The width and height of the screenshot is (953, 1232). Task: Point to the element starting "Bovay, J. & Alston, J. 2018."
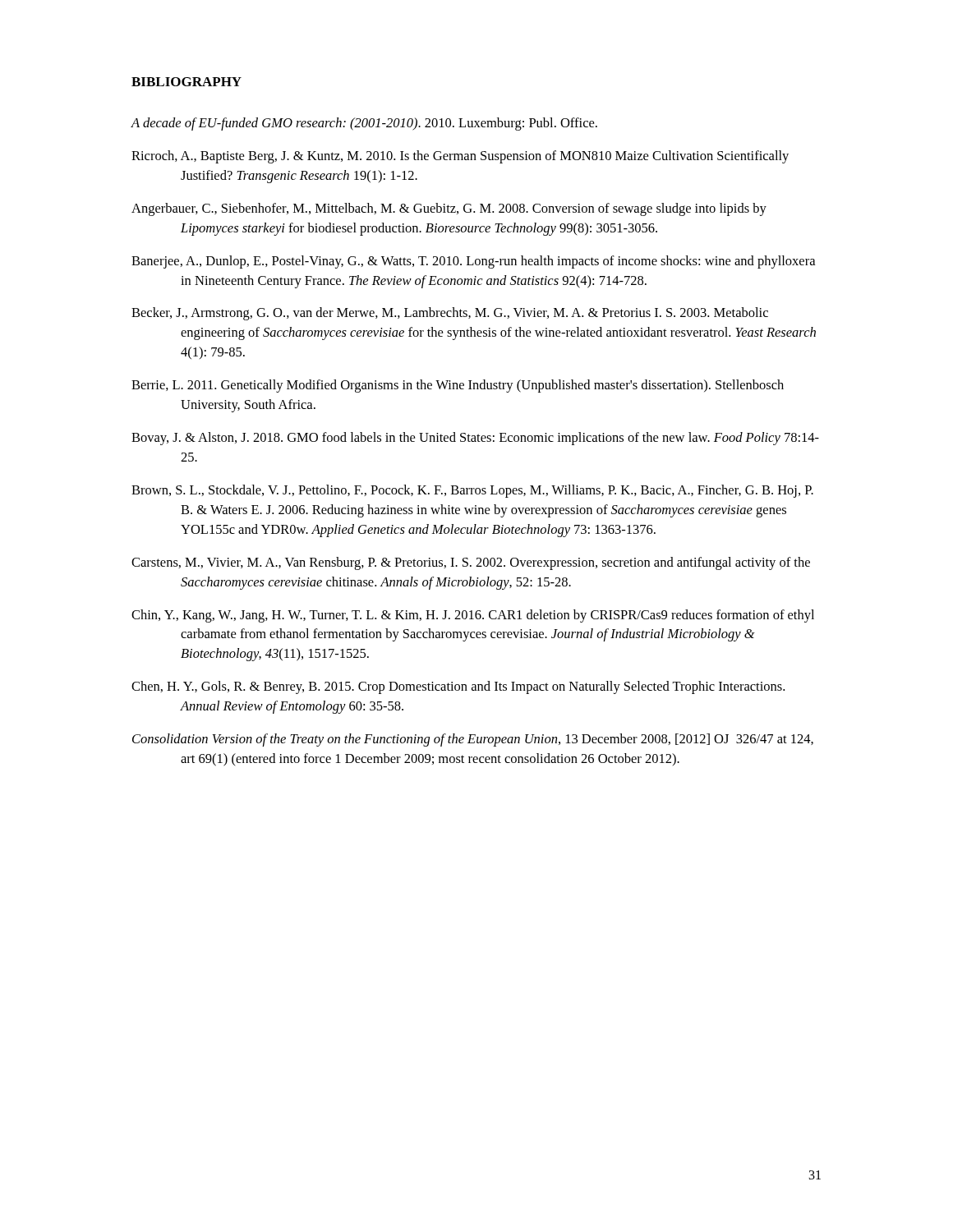475,447
